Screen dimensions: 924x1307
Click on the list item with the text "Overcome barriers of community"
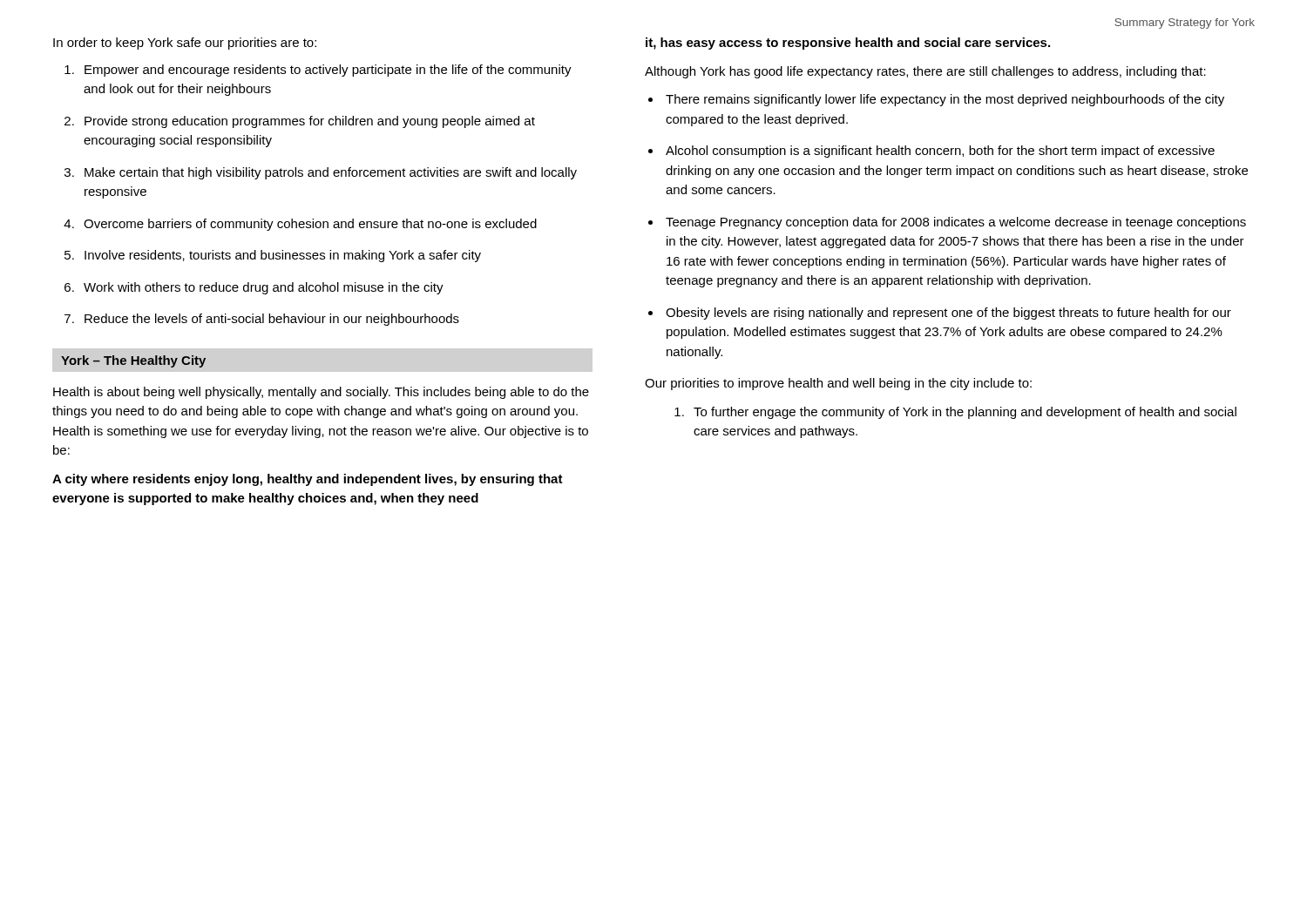335,224
